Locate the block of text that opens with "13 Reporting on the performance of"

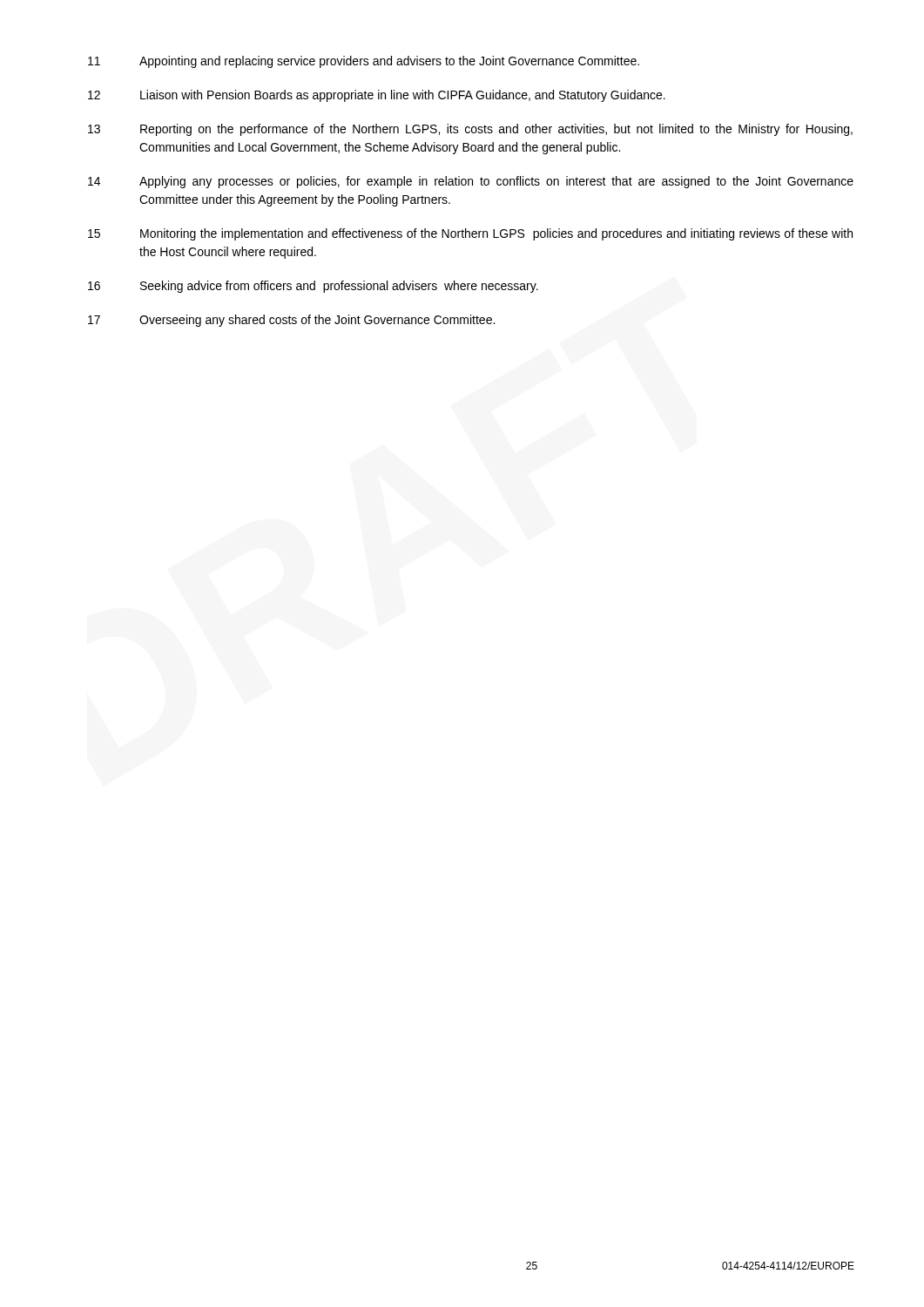[x=470, y=139]
